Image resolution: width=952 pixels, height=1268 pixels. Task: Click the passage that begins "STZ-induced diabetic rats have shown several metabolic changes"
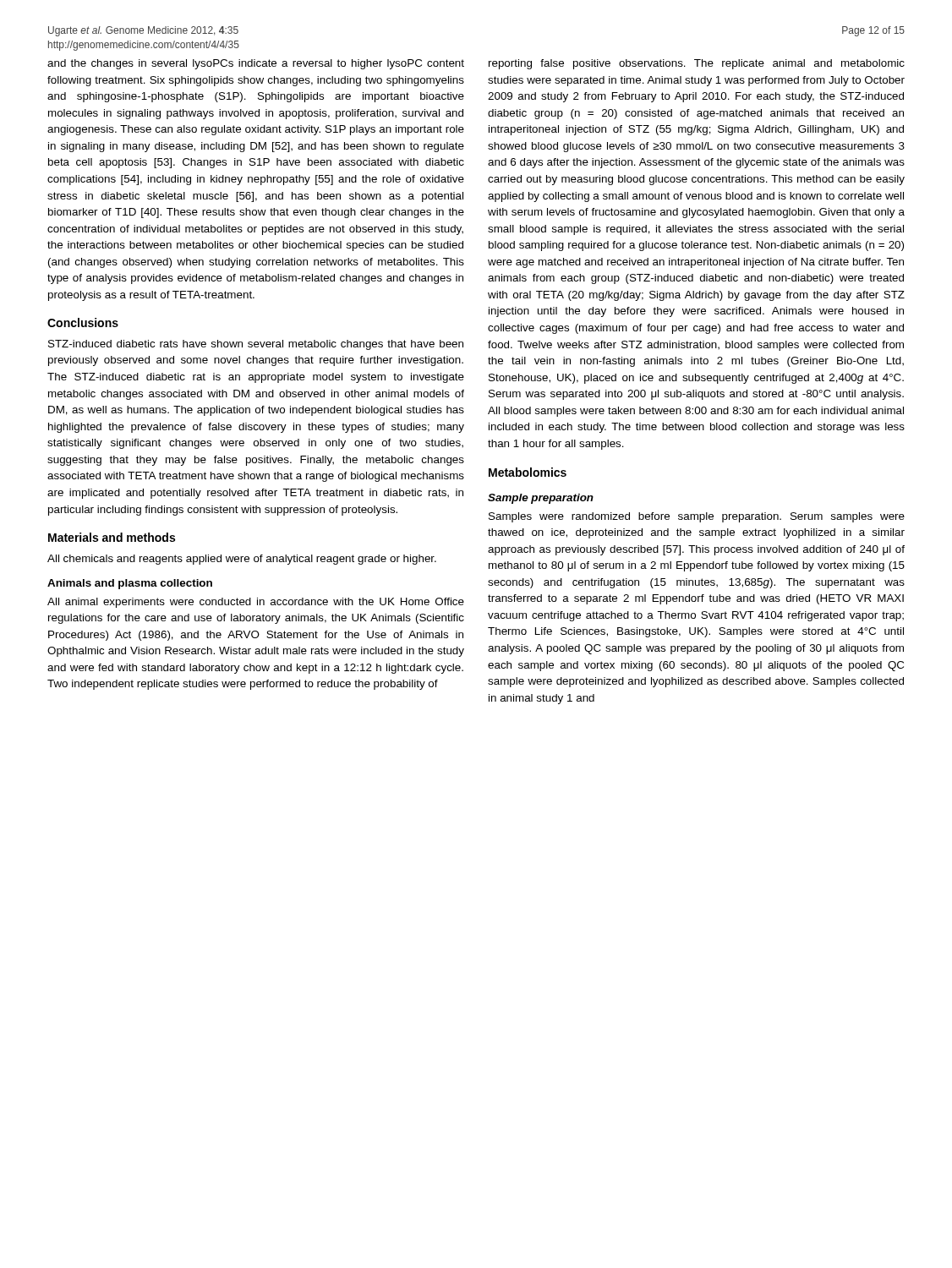coord(256,426)
